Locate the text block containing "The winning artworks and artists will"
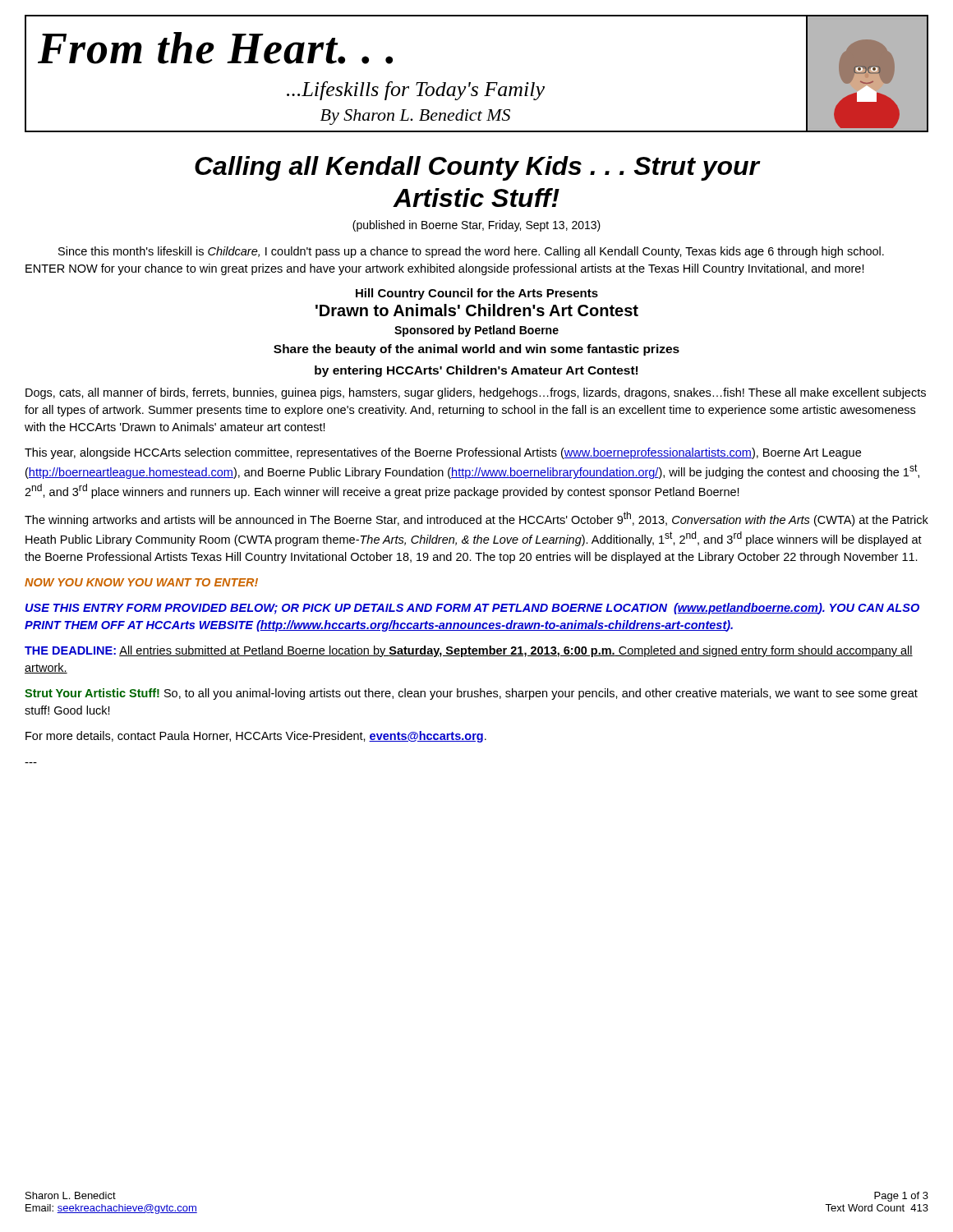This screenshot has width=953, height=1232. pyautogui.click(x=476, y=537)
